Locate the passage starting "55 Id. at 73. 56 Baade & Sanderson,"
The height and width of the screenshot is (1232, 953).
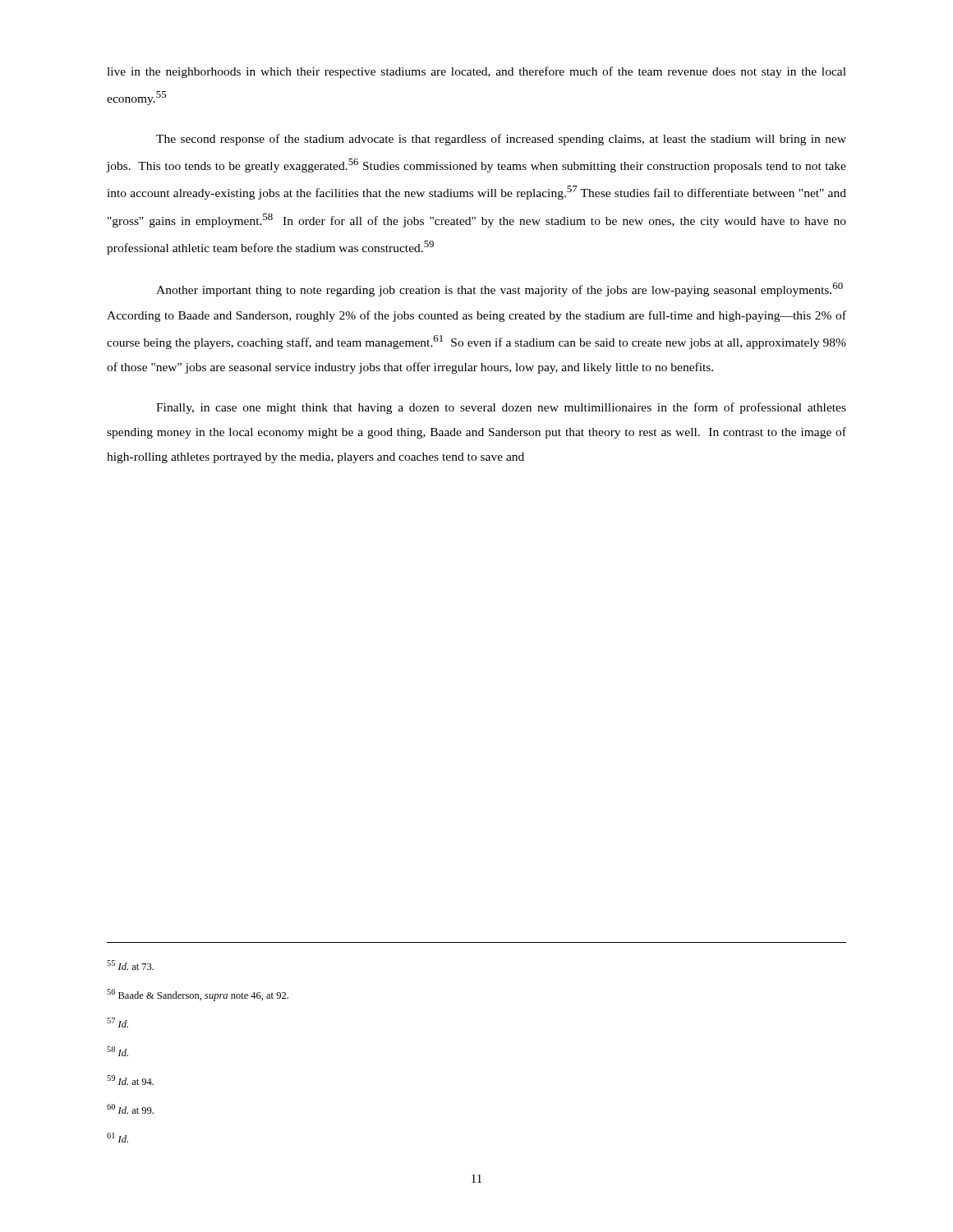pos(130,965)
